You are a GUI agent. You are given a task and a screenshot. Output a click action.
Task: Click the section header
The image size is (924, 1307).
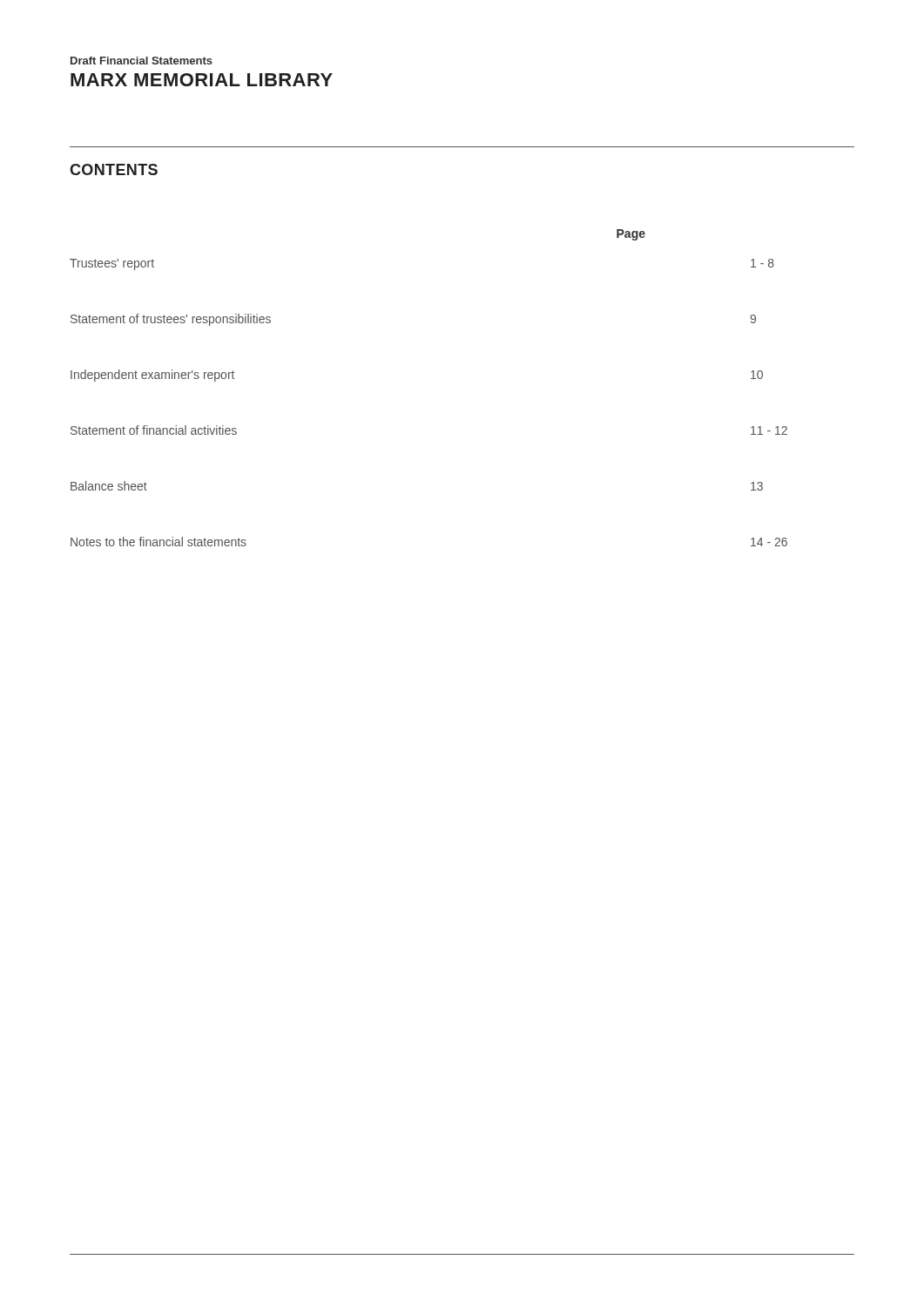point(114,170)
